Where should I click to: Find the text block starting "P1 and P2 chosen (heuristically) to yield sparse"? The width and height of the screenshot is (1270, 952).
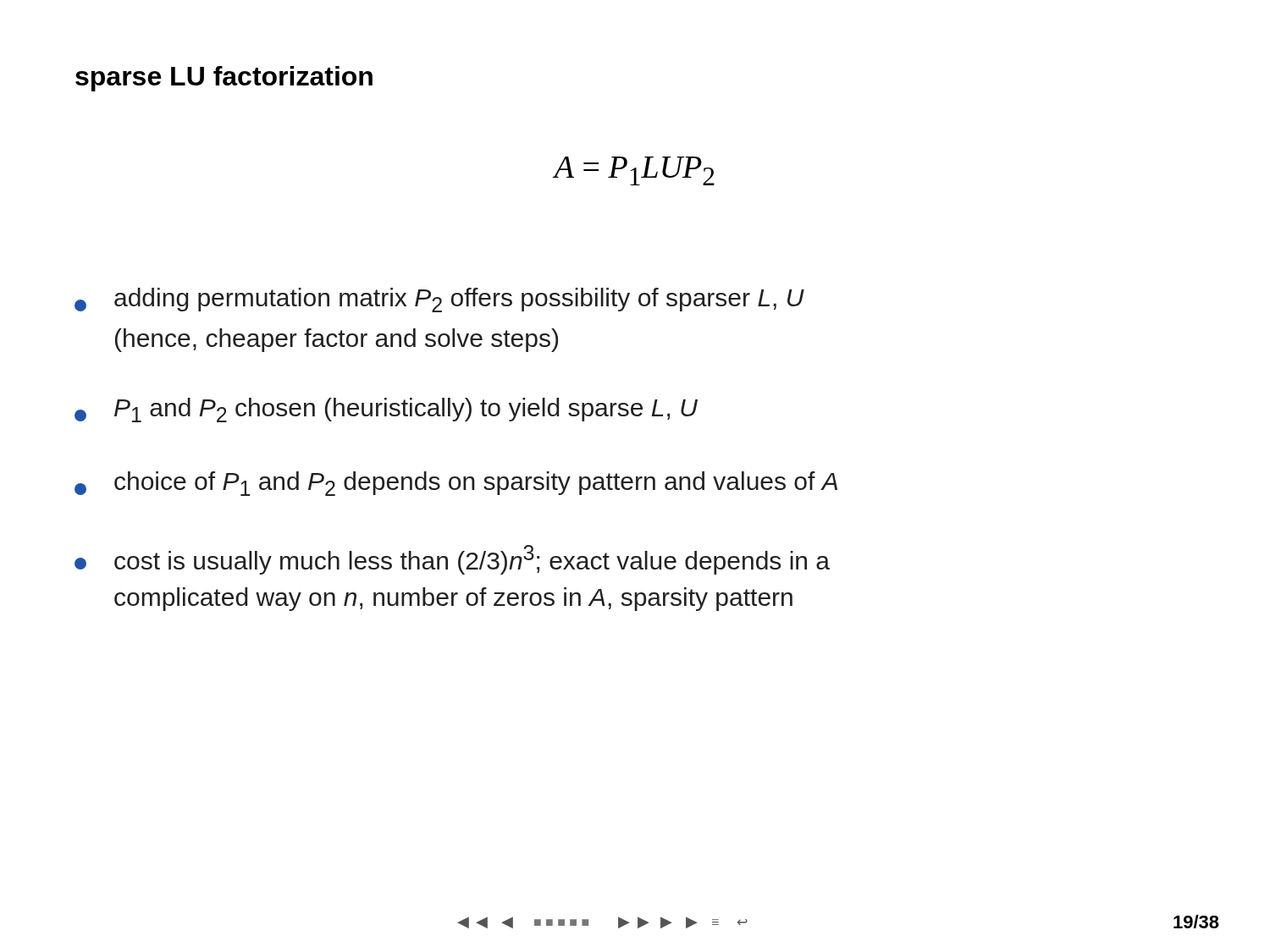(x=642, y=410)
